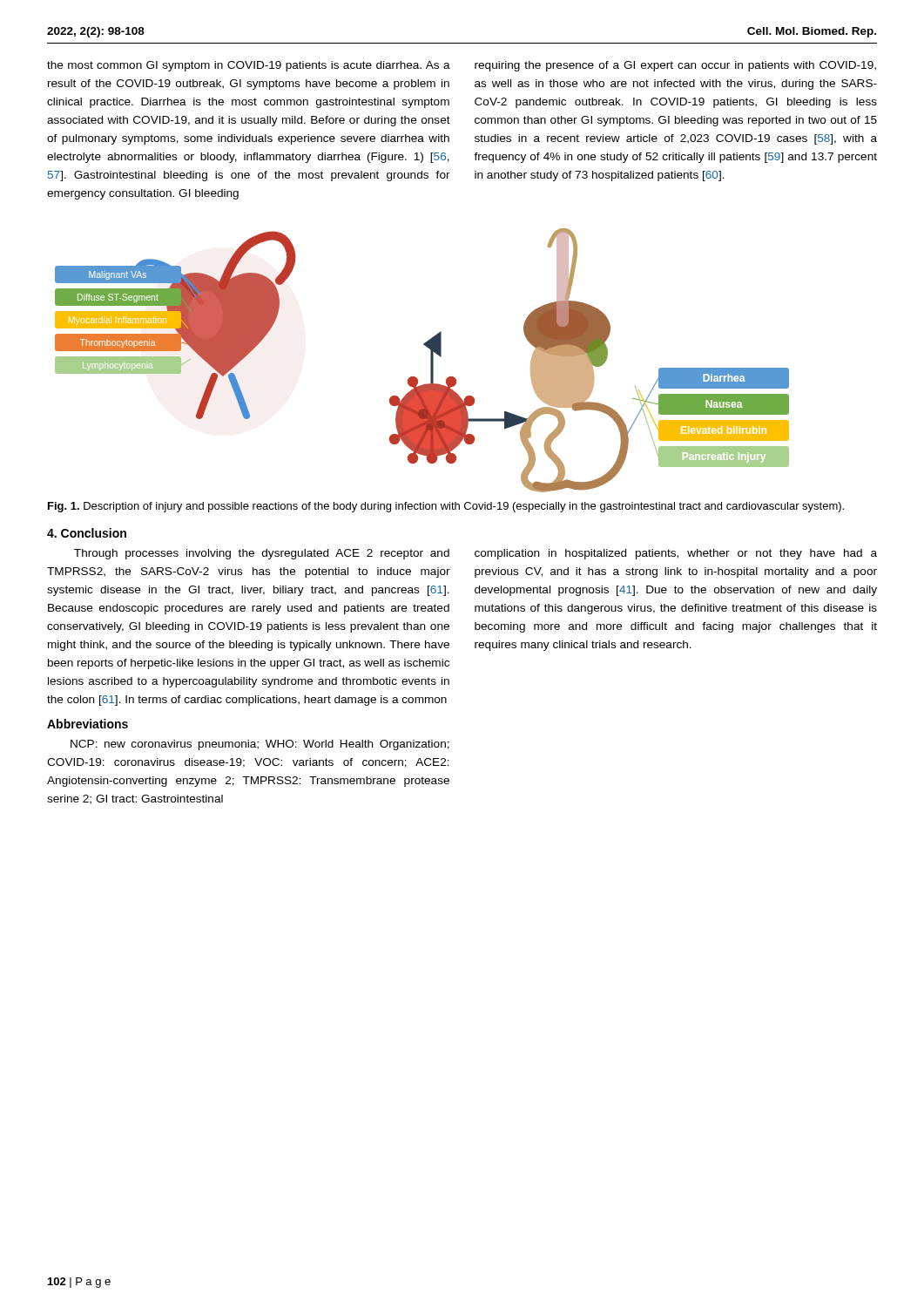Click on the region starting "Fig. 1. Description of injury and possible"
Screen dimensions: 1307x924
[446, 505]
